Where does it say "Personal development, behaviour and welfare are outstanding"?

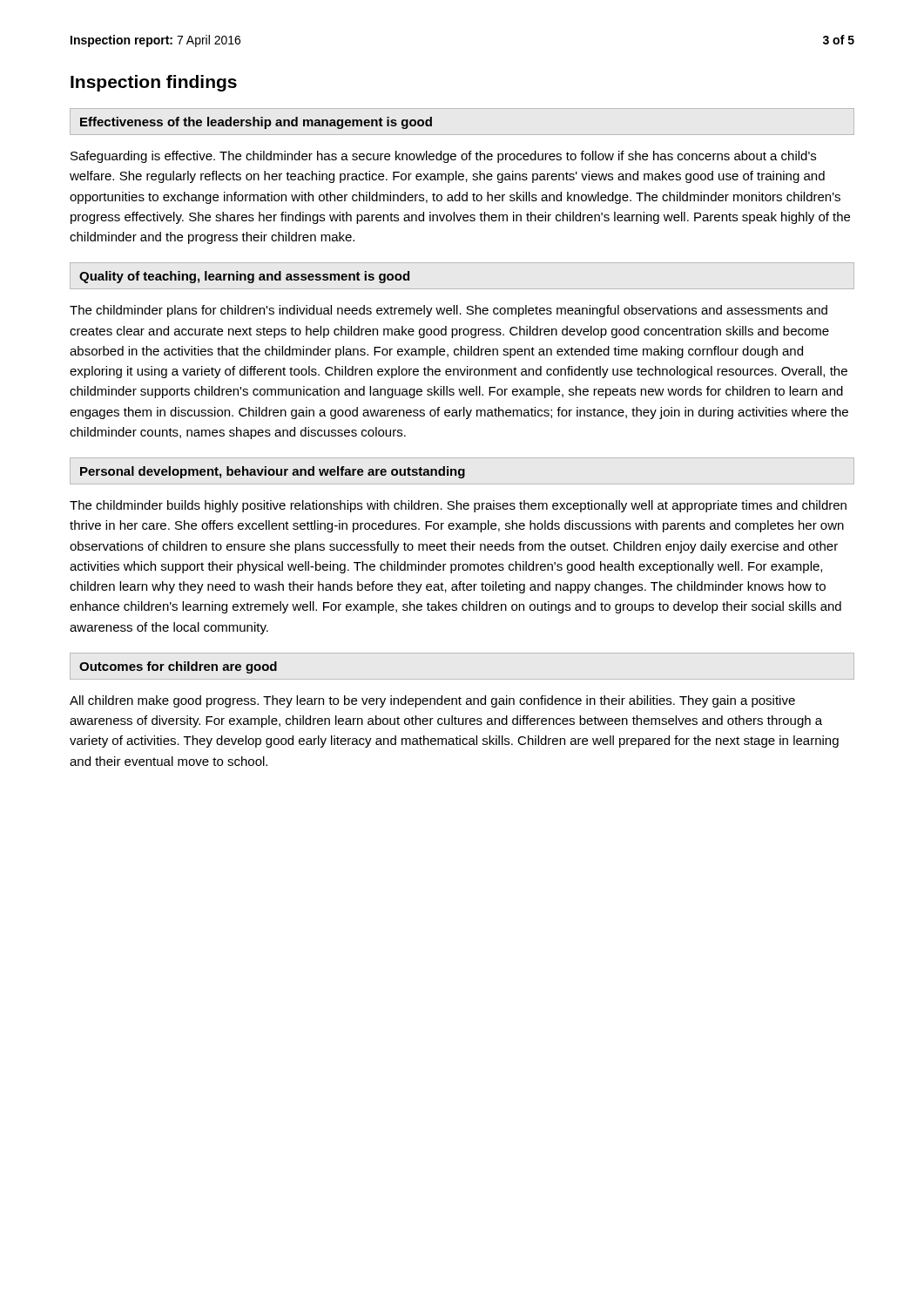(x=272, y=471)
